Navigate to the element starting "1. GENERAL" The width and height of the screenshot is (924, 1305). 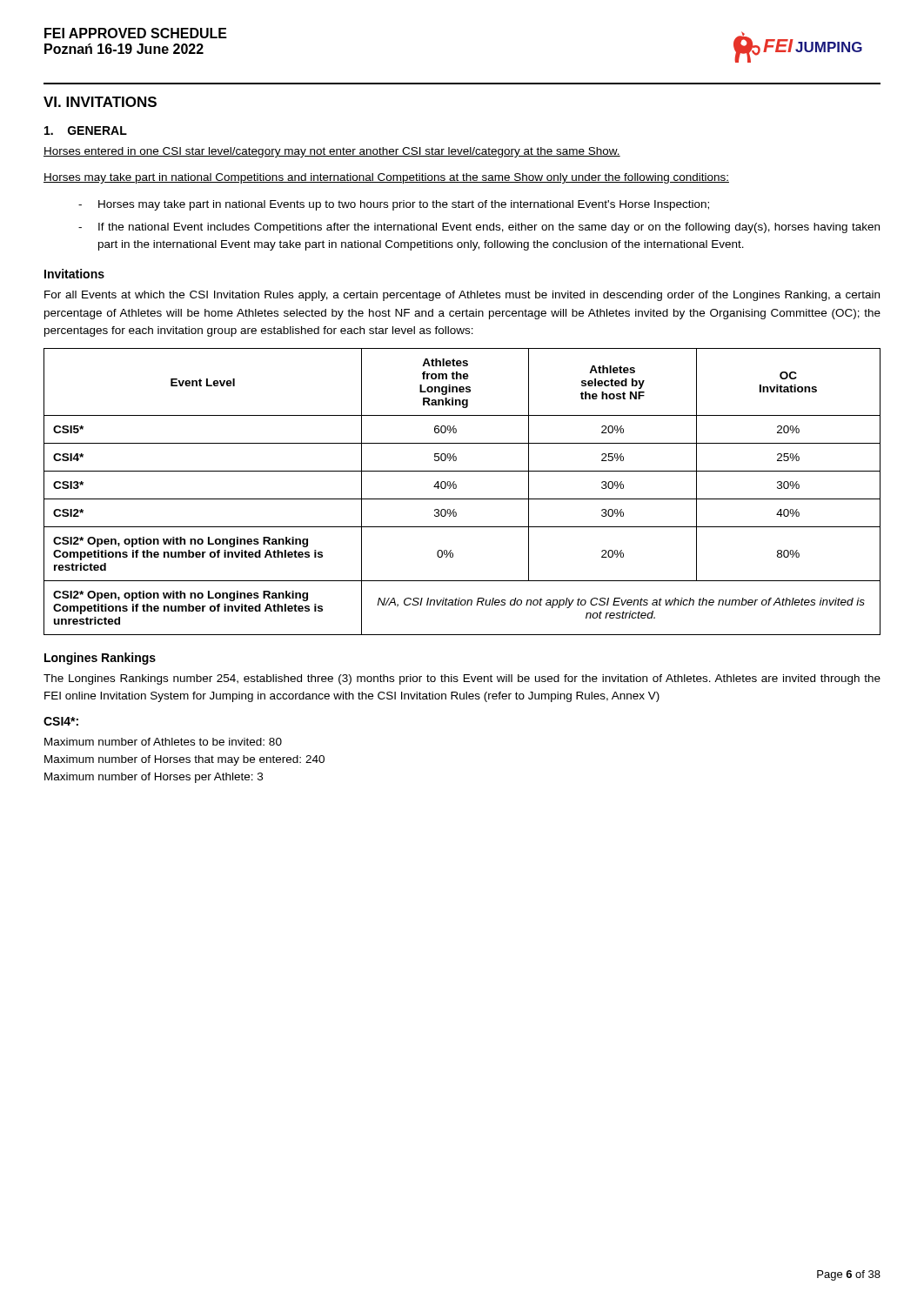(x=85, y=130)
